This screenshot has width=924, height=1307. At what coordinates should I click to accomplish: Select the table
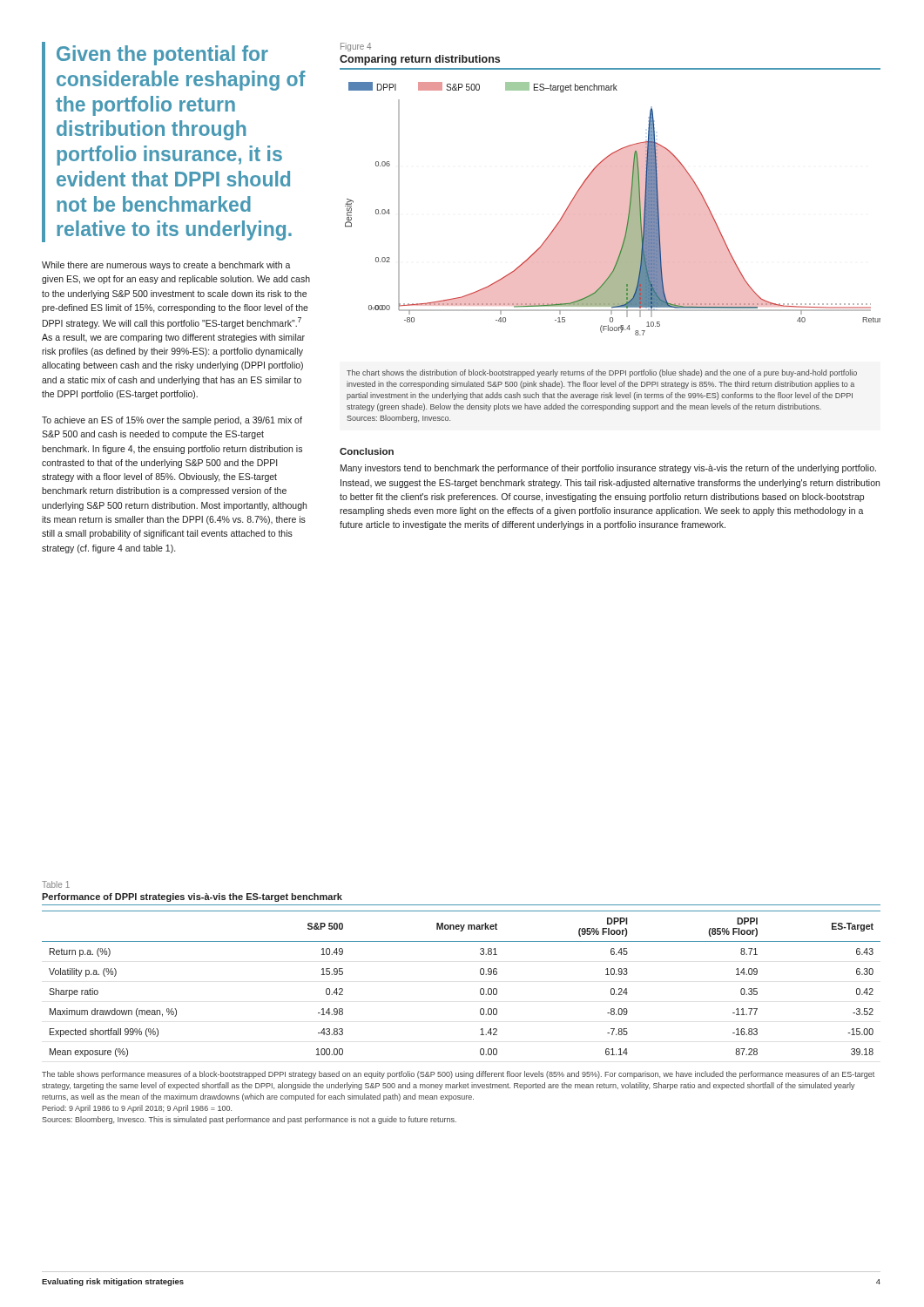point(461,986)
